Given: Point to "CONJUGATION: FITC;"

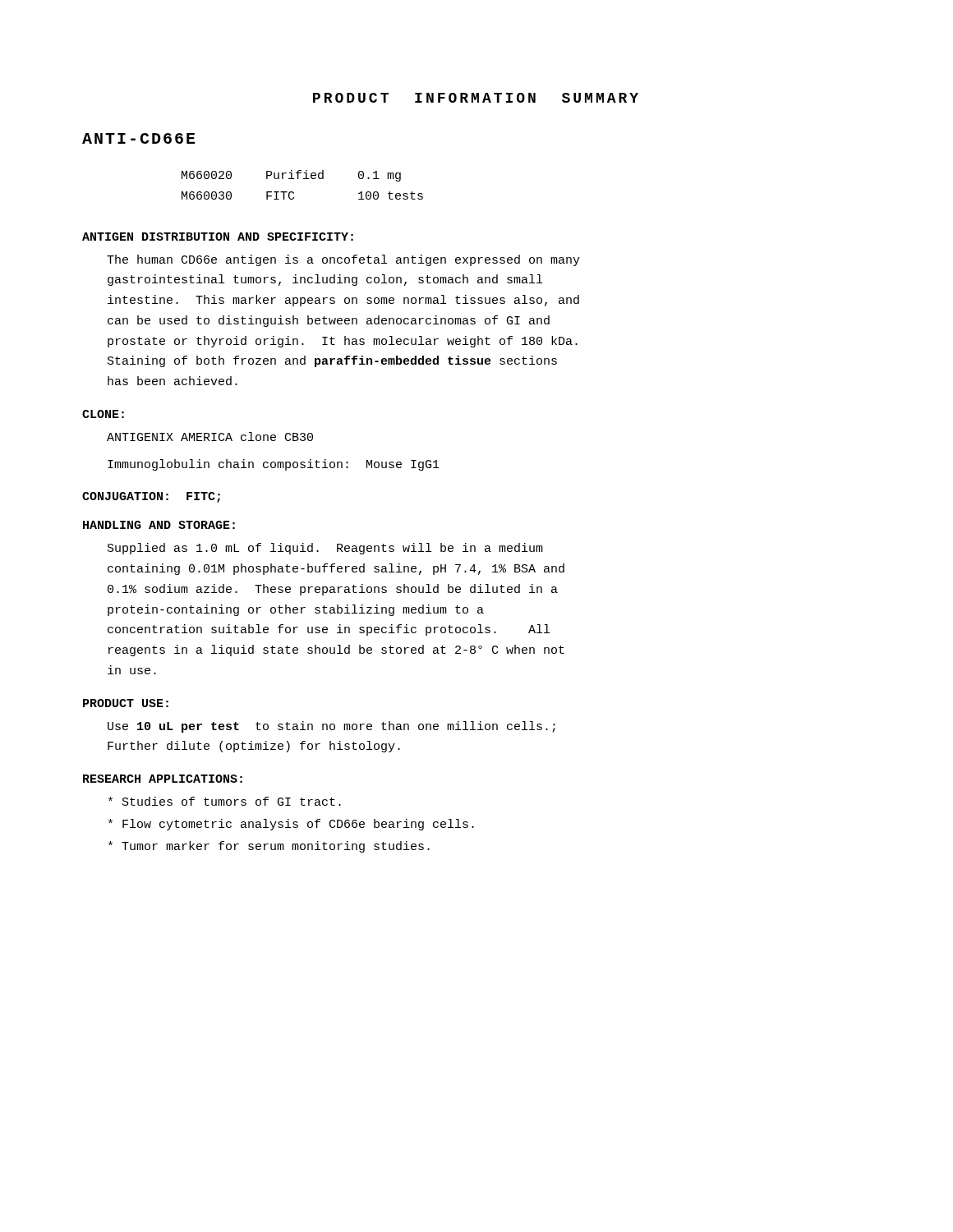Looking at the screenshot, I should point(152,498).
